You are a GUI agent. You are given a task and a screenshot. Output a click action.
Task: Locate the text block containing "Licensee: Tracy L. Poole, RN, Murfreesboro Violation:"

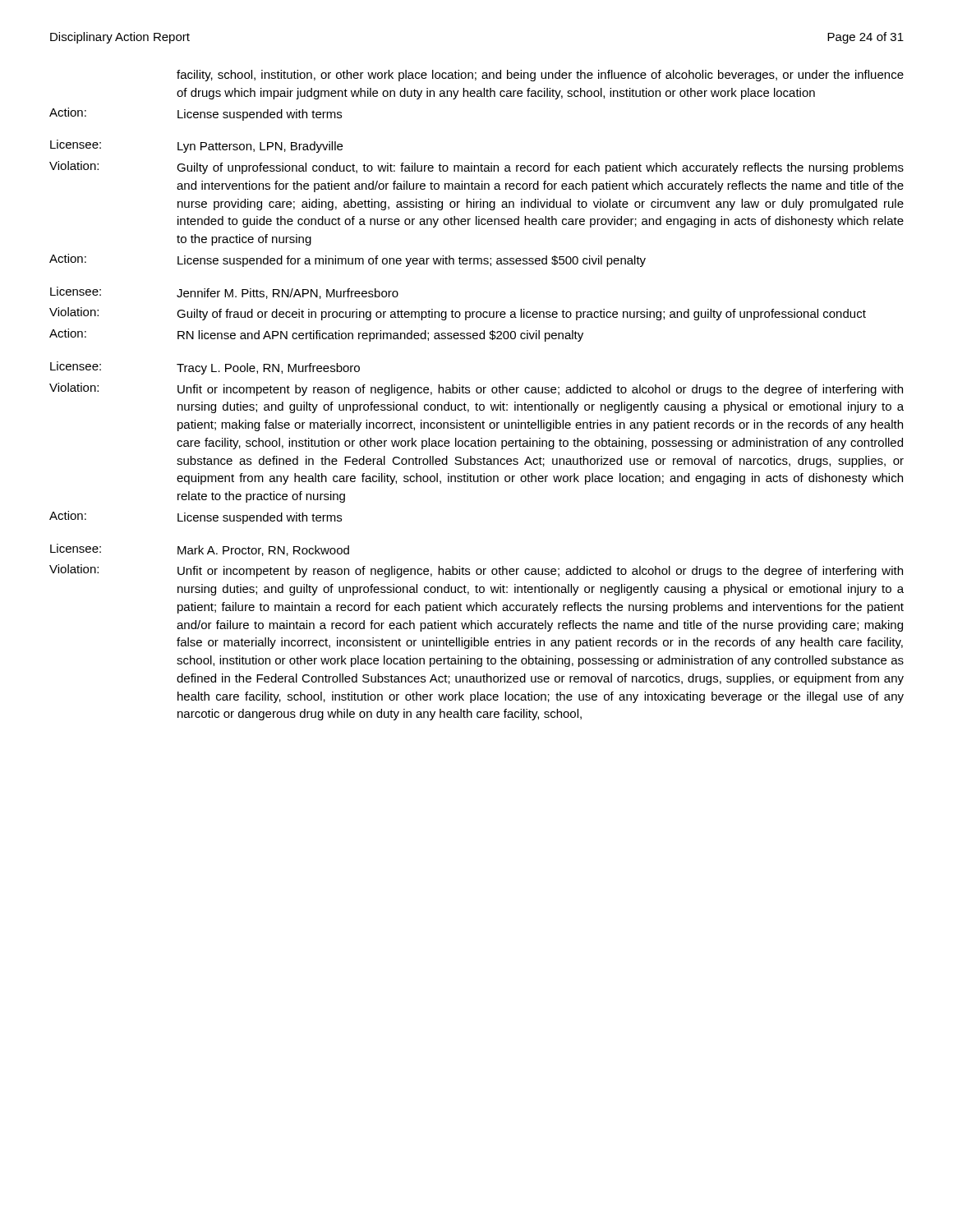coord(476,444)
